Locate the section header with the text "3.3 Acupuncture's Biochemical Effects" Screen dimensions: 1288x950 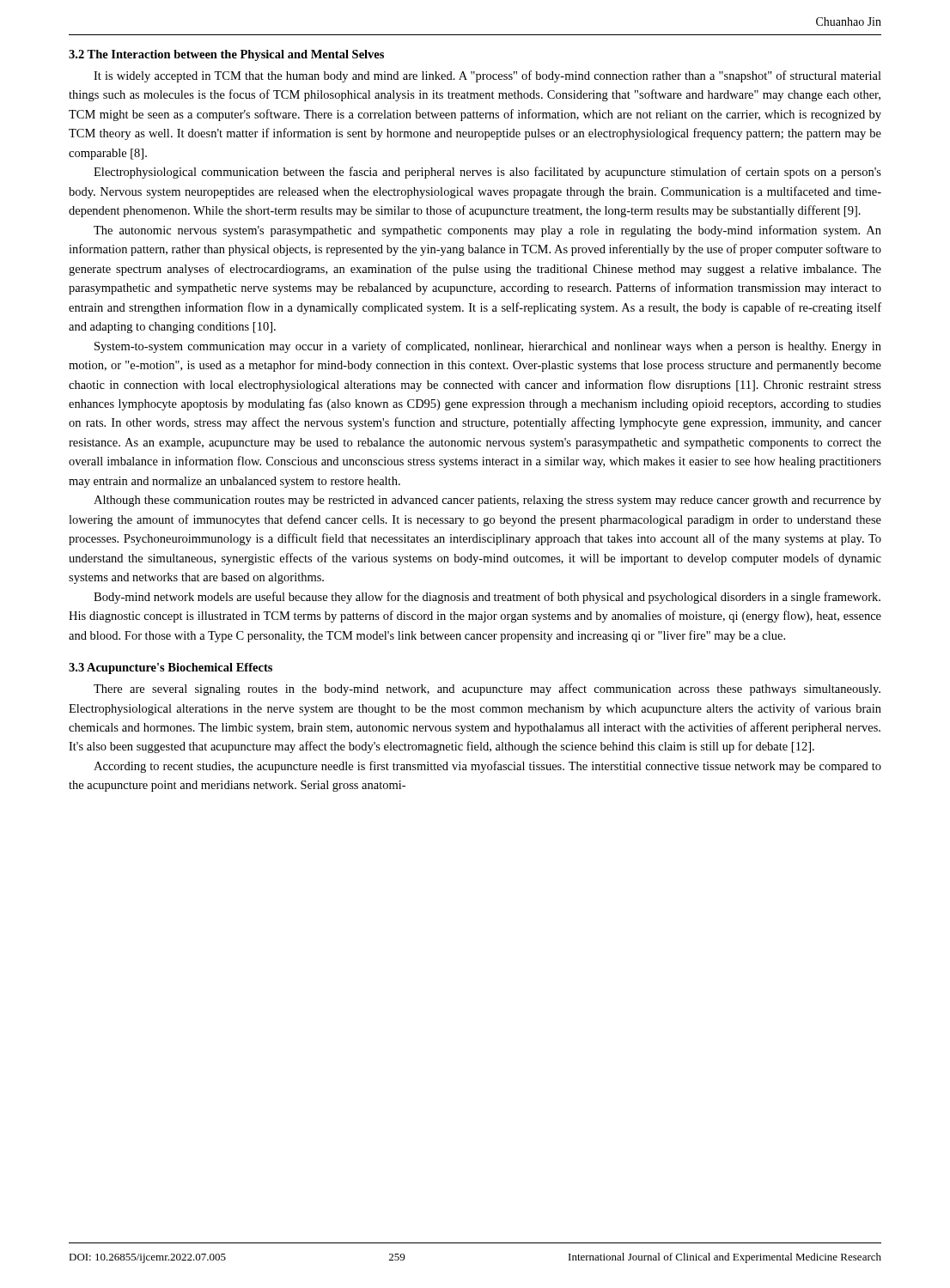click(171, 667)
